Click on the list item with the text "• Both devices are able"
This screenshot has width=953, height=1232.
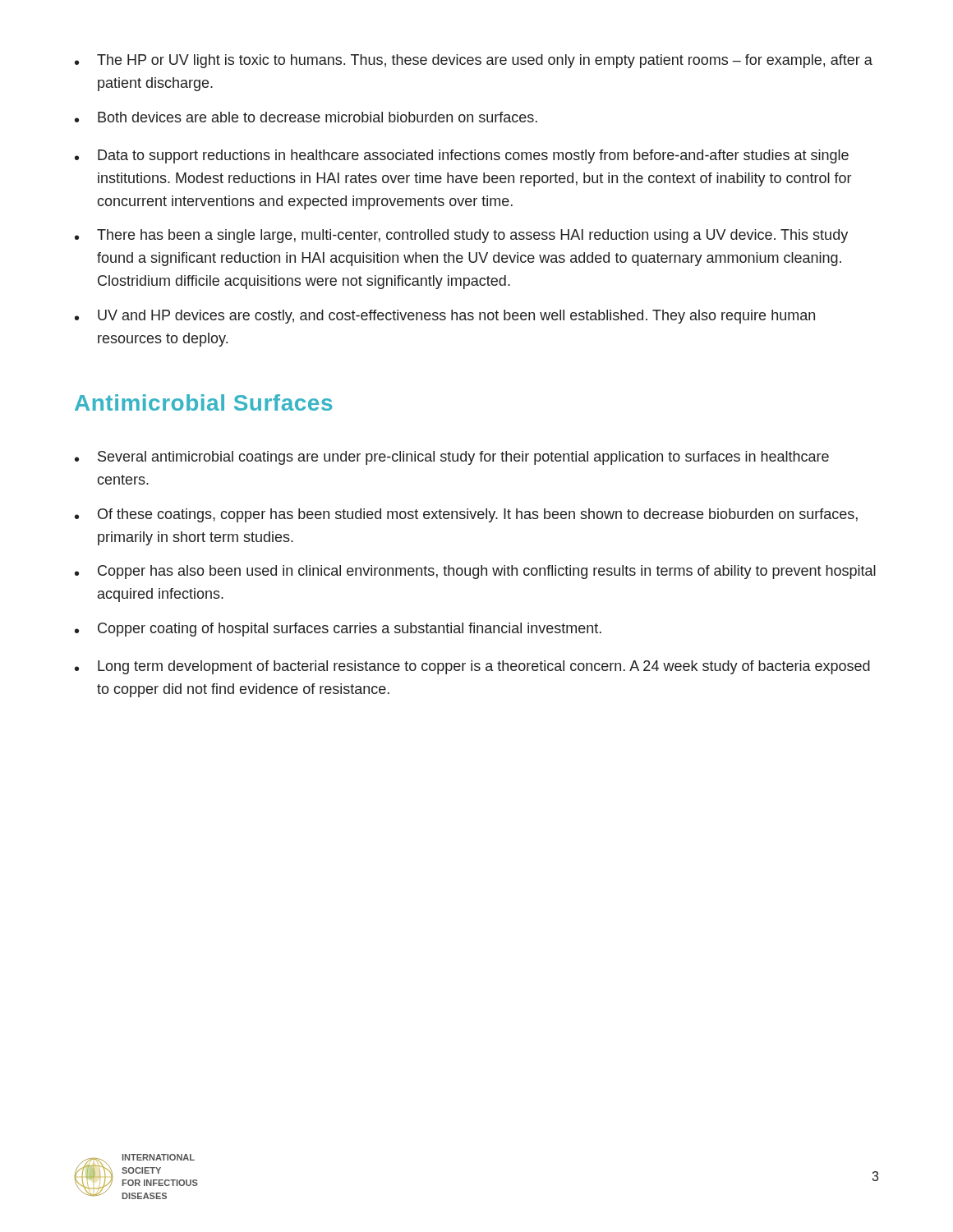[x=476, y=120]
